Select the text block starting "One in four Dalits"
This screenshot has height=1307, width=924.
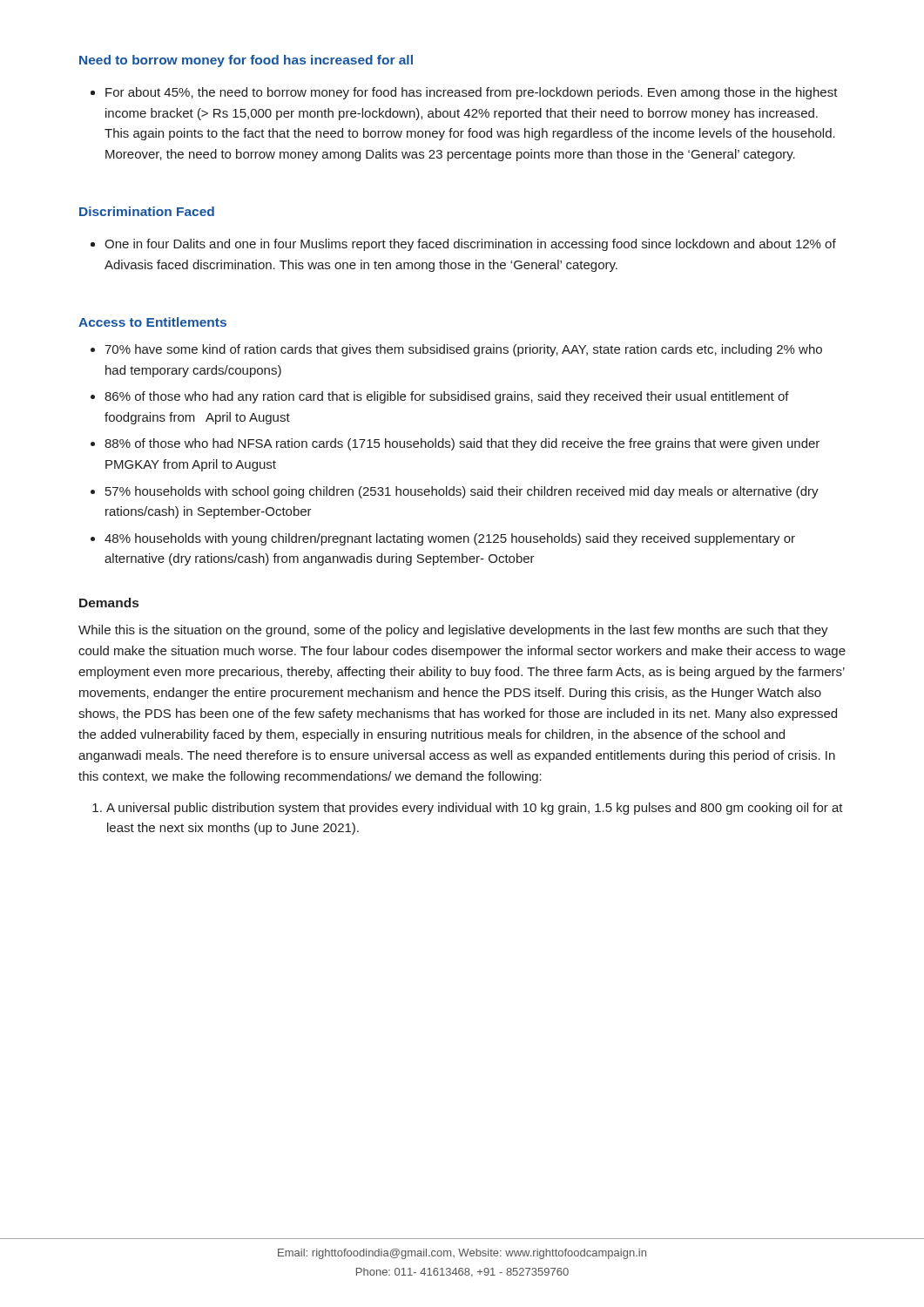(x=475, y=254)
